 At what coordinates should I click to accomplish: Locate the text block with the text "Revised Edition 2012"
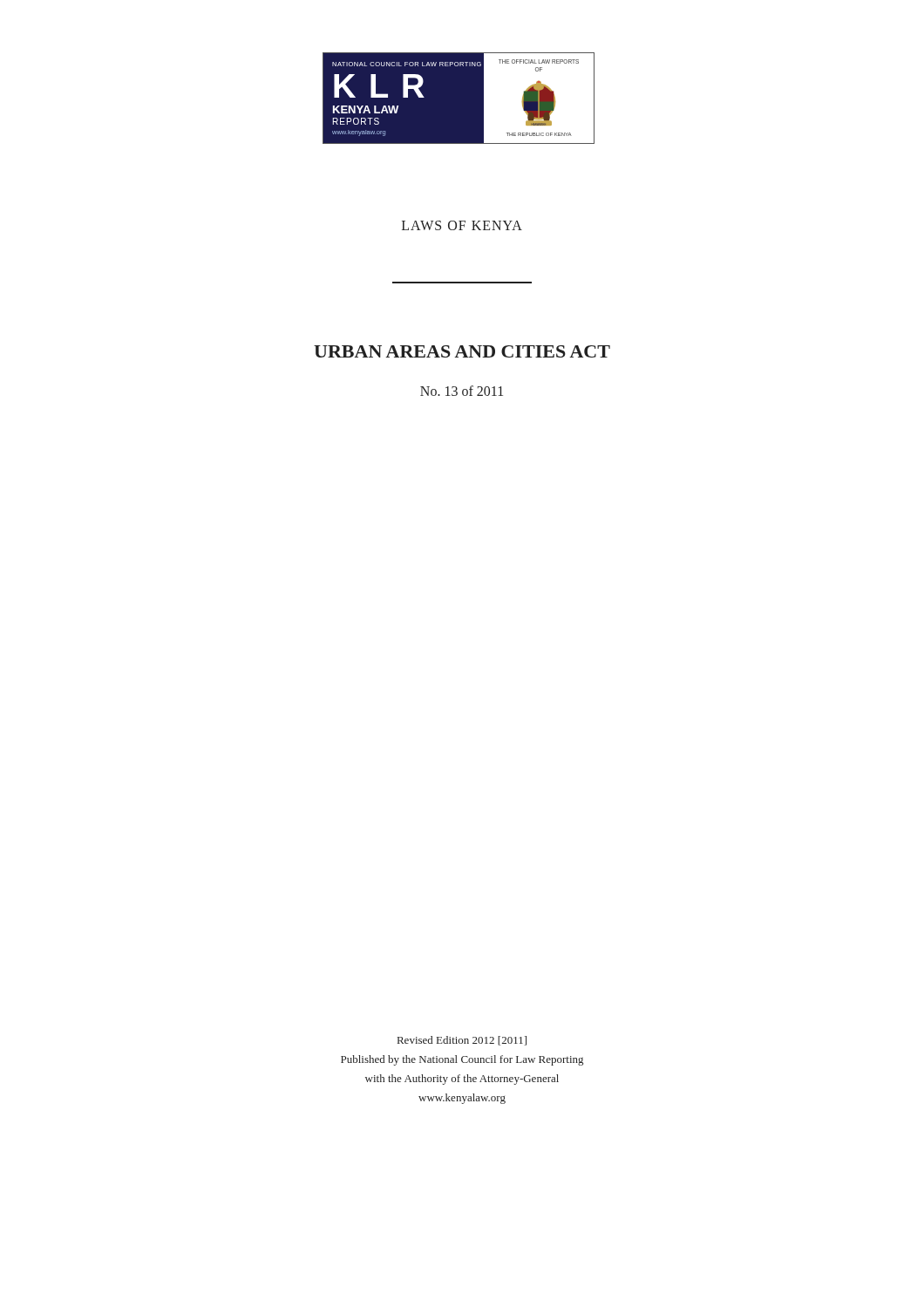[462, 1068]
